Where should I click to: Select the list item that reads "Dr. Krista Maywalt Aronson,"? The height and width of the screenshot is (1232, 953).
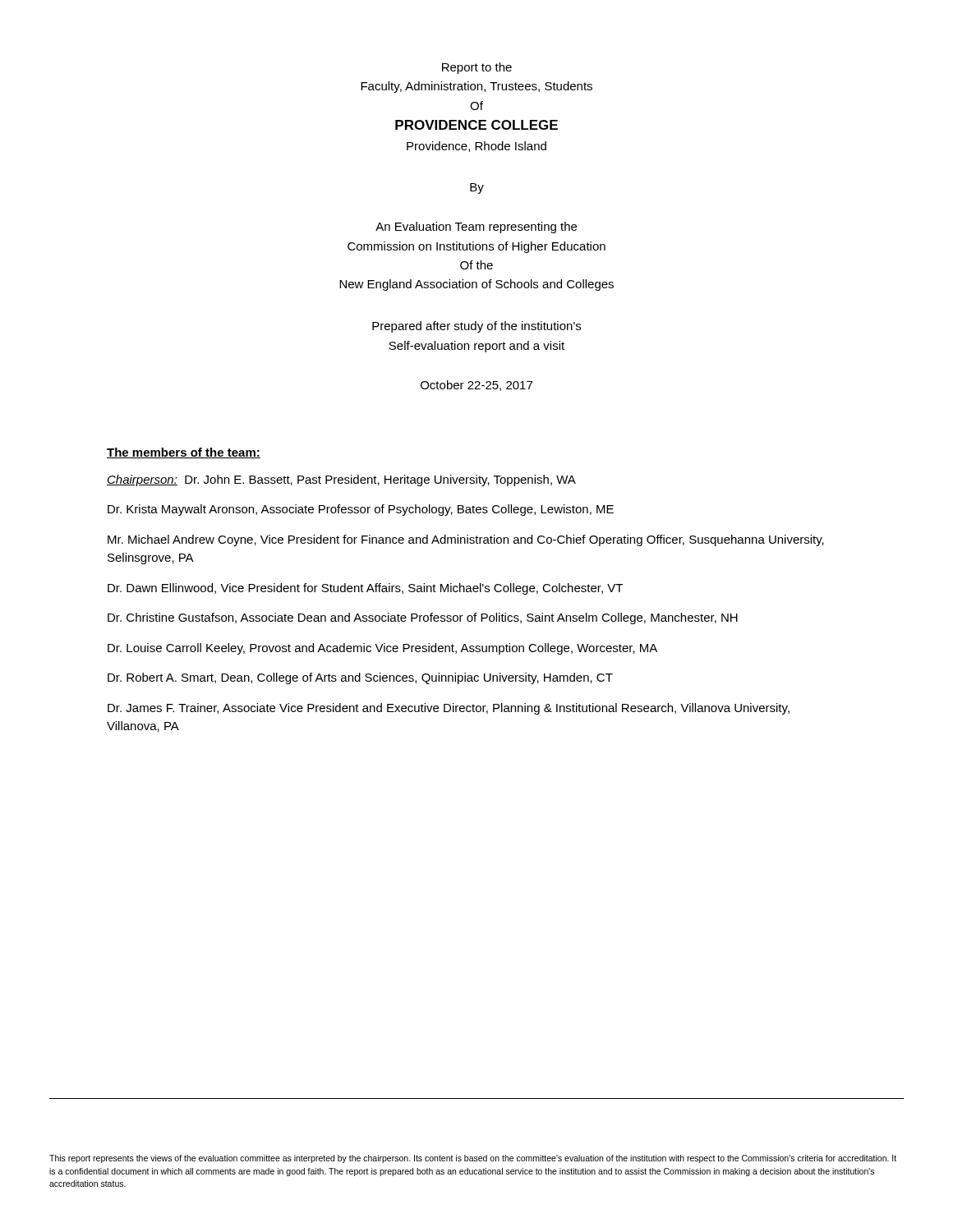tap(360, 509)
